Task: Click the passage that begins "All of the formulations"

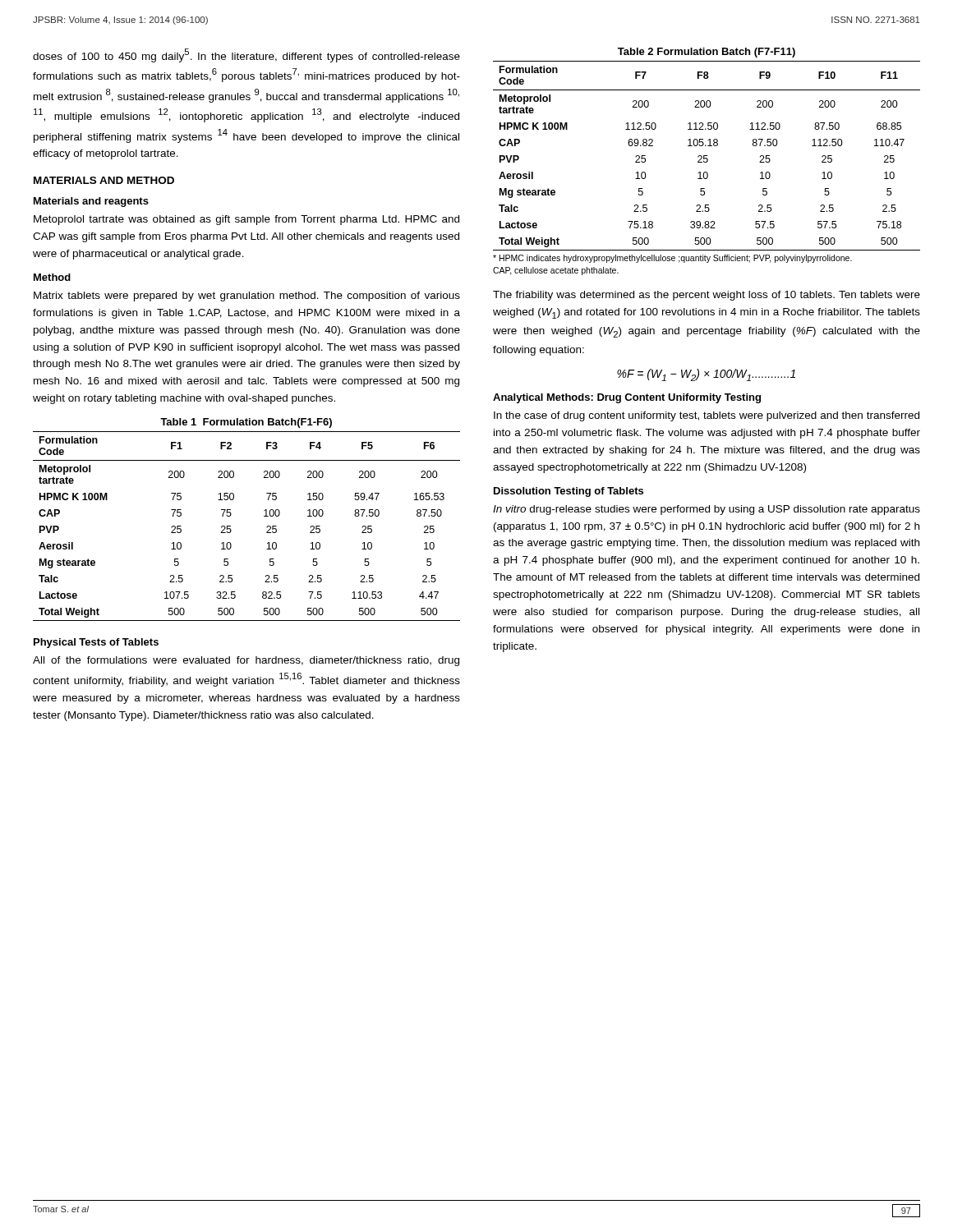Action: tap(246, 688)
